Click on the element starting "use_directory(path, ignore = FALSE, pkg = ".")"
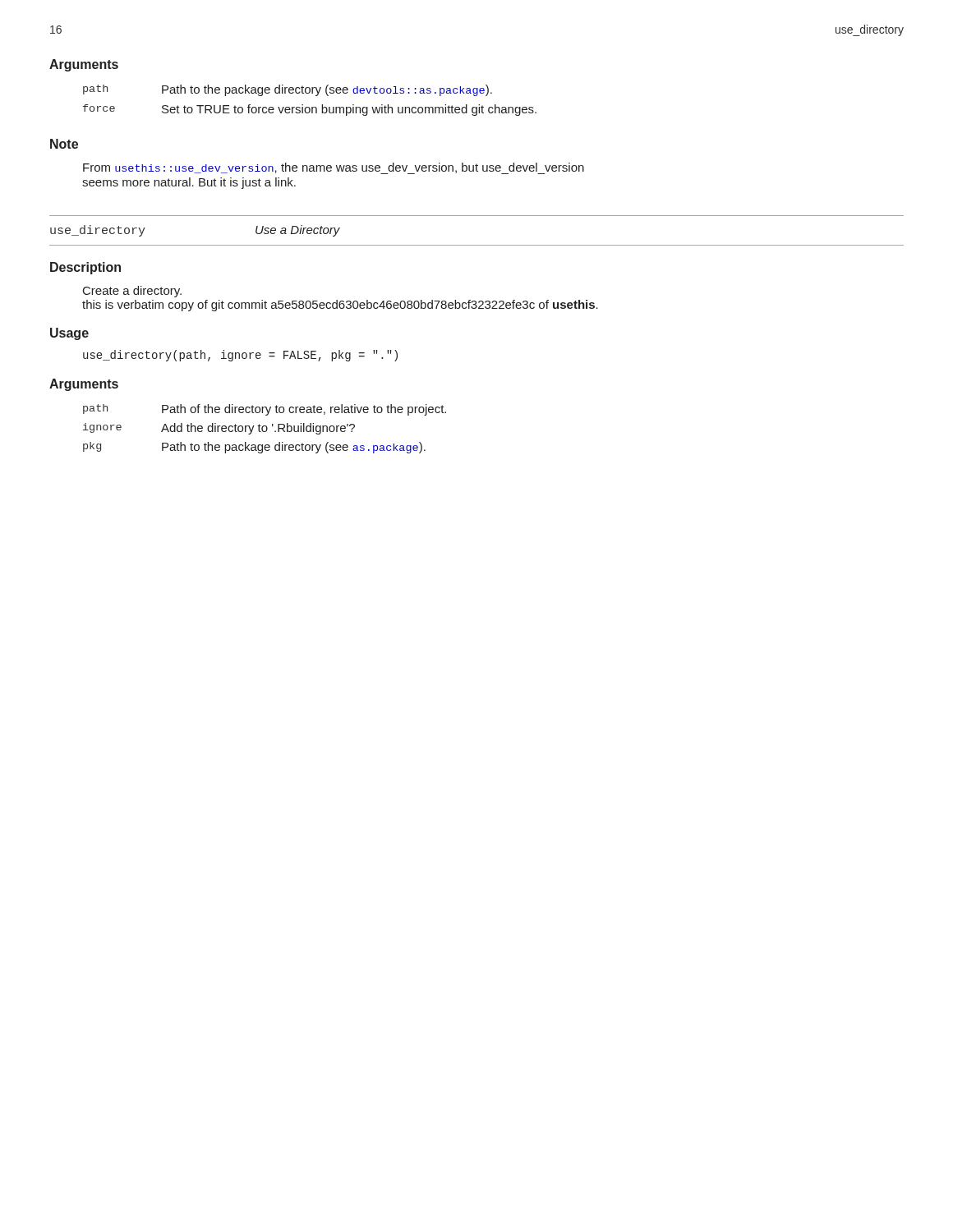The width and height of the screenshot is (953, 1232). (x=241, y=356)
